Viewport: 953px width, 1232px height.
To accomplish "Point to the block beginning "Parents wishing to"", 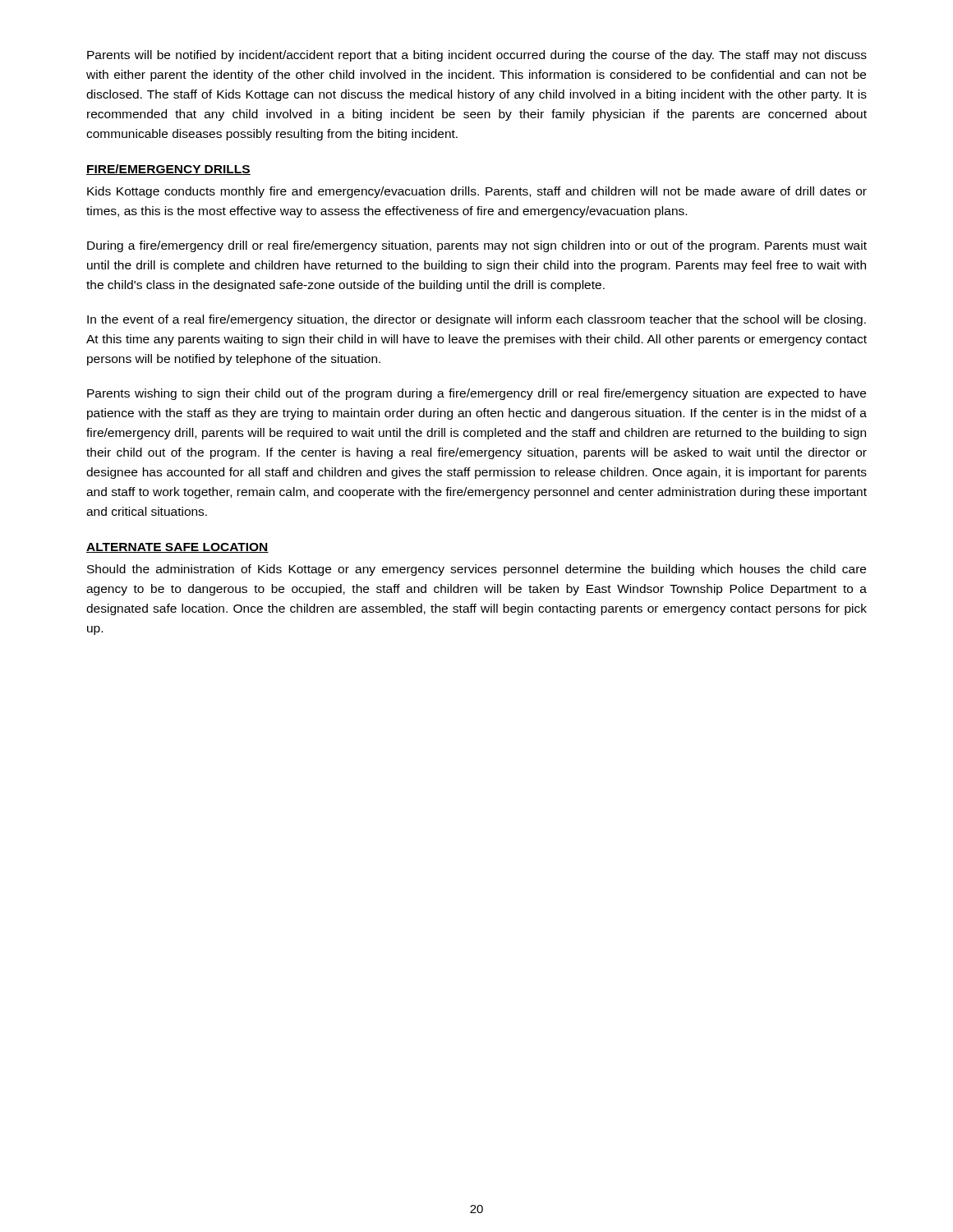I will click(476, 452).
